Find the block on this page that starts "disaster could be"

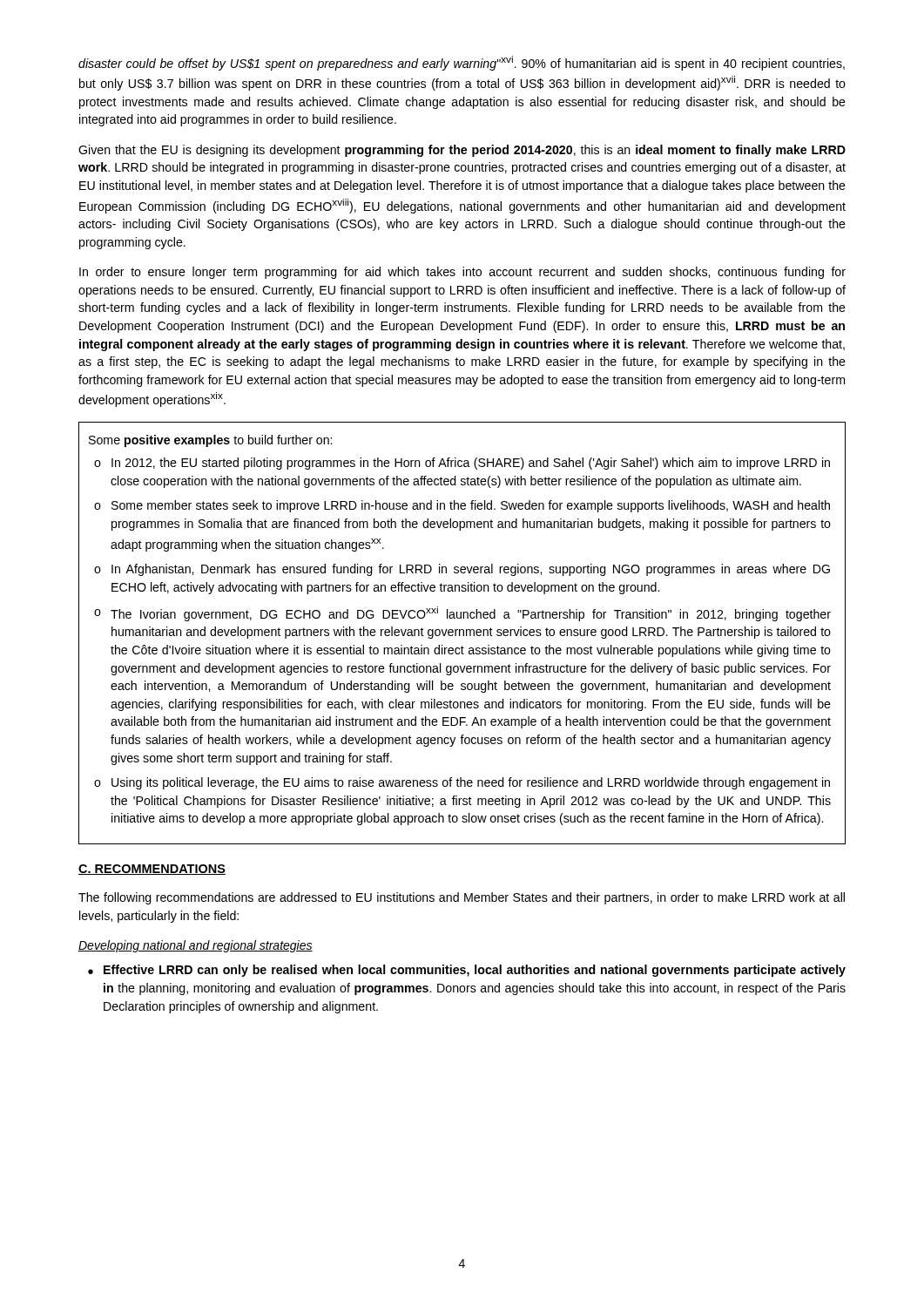pos(462,90)
